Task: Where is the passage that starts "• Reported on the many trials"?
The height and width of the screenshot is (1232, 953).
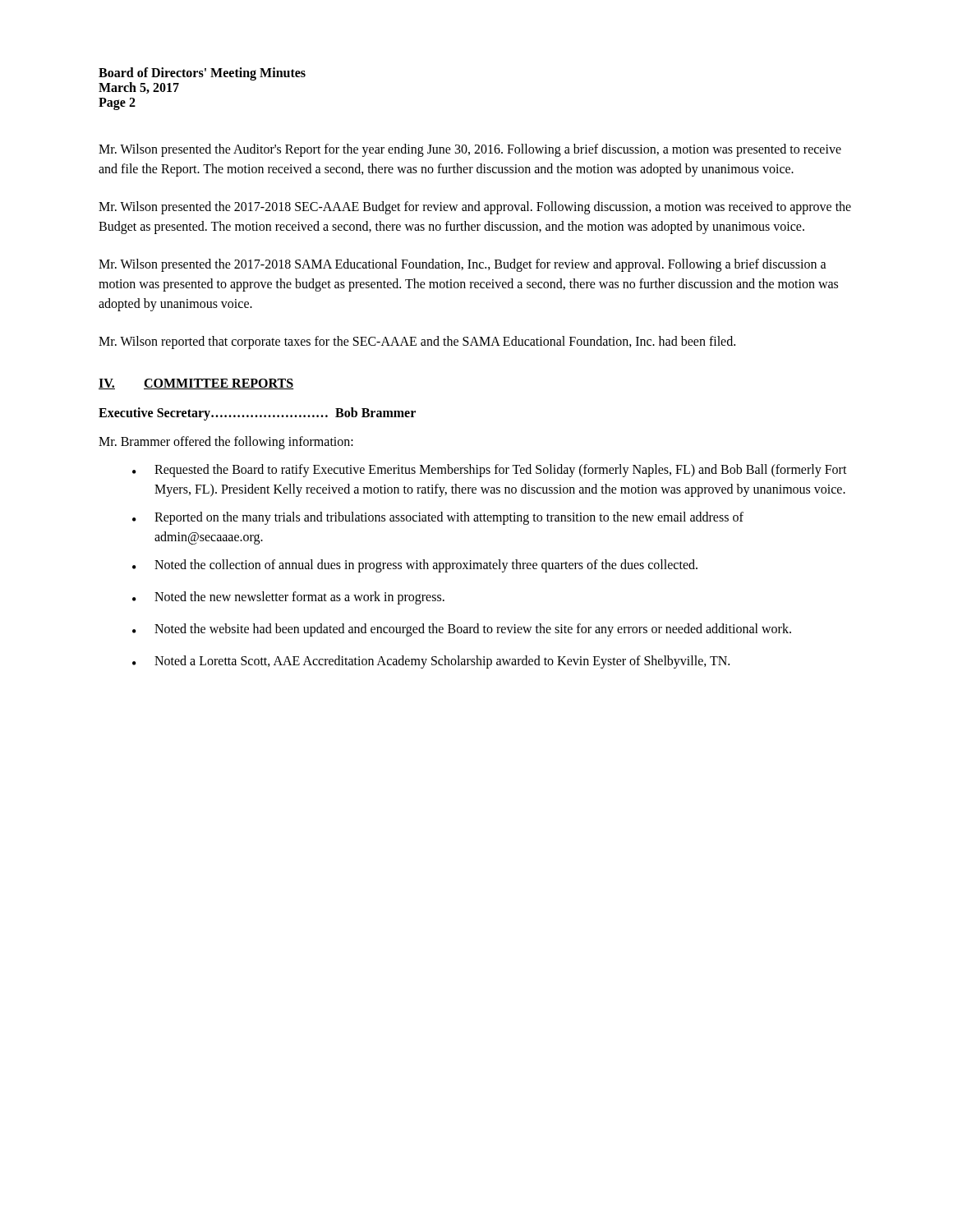Action: pos(493,527)
